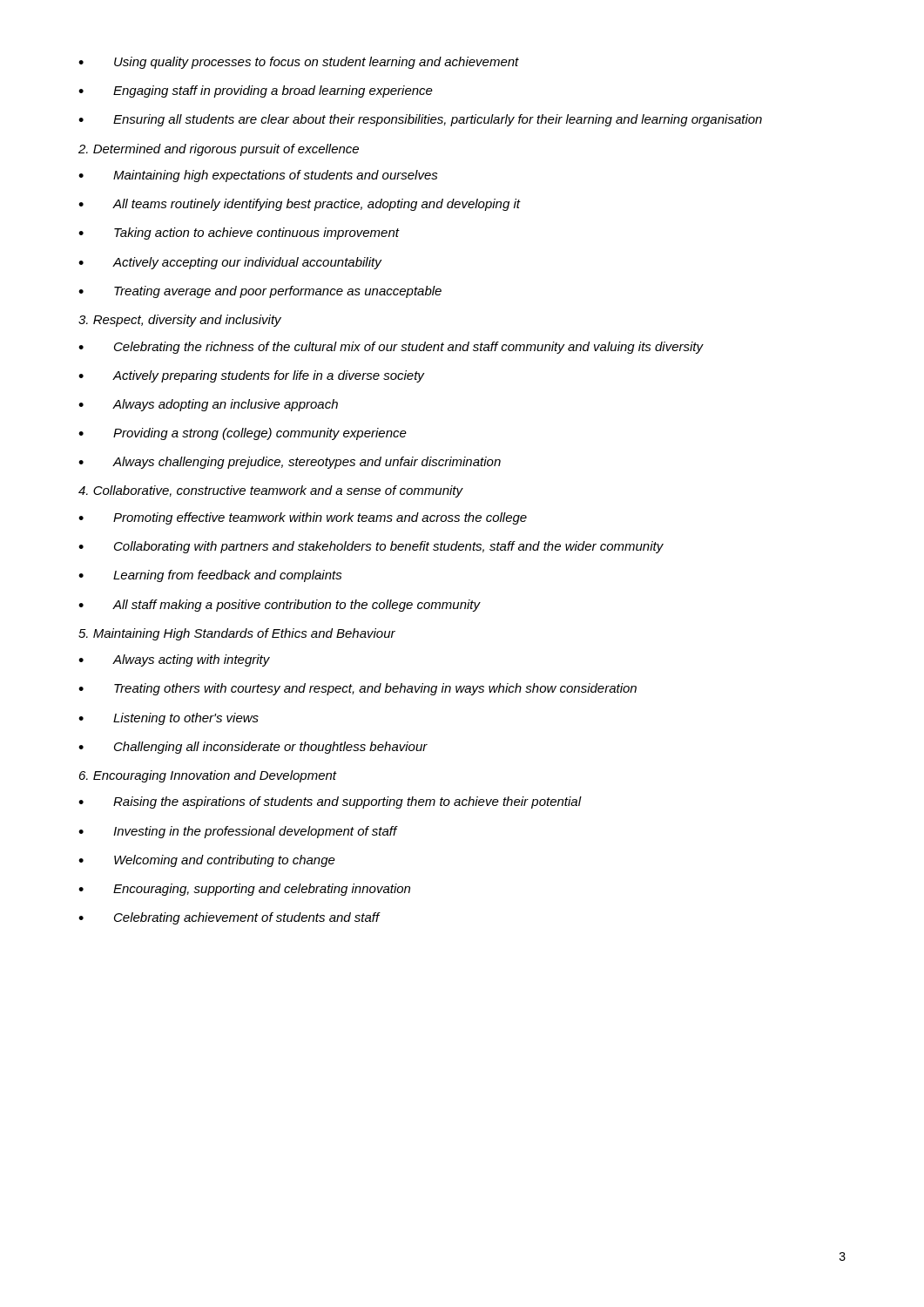Locate the list item that reads "• Celebrating achievement"
This screenshot has height=1307, width=924.
[x=229, y=918]
